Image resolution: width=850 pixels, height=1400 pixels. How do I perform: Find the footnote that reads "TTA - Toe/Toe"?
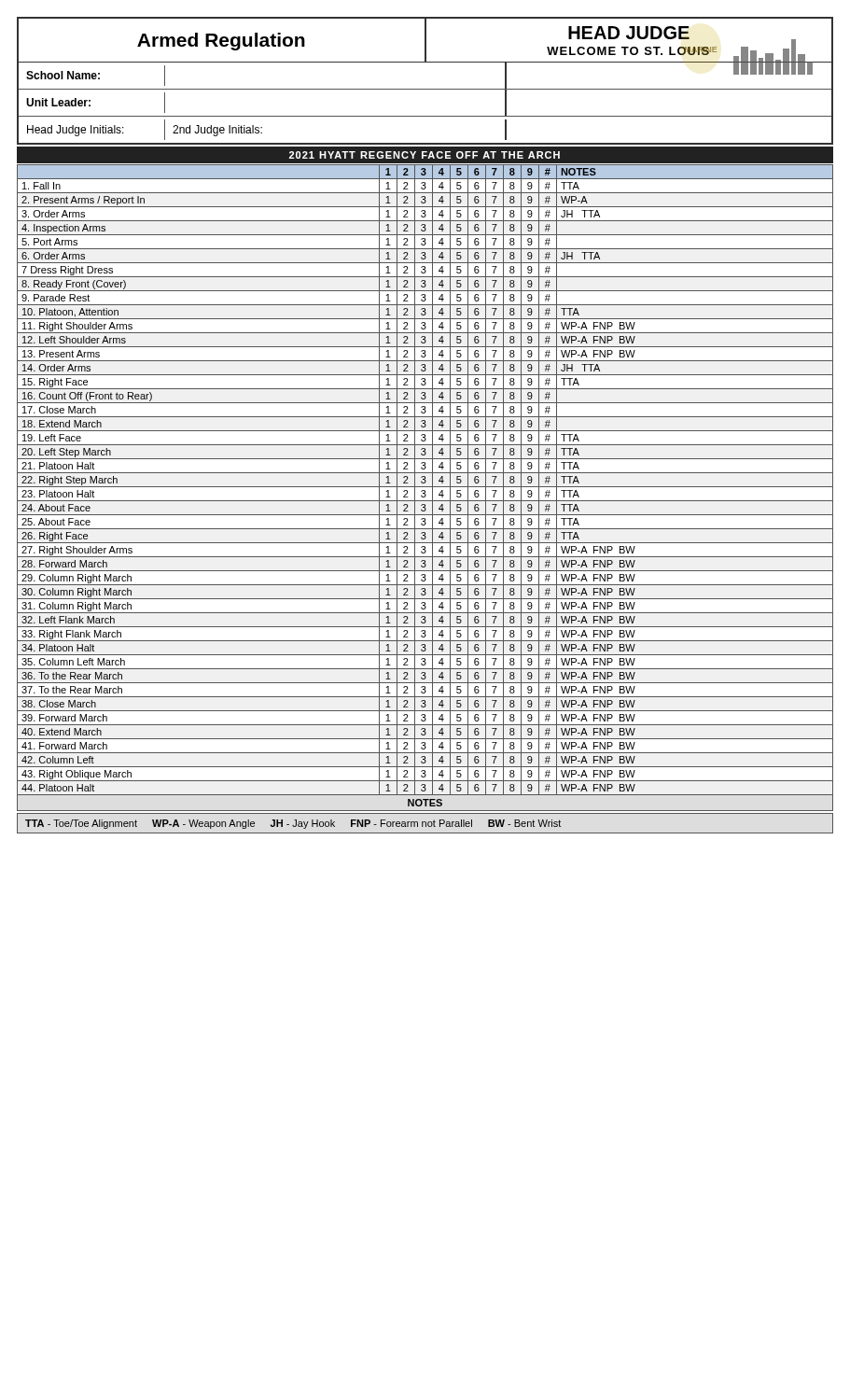pos(293,823)
